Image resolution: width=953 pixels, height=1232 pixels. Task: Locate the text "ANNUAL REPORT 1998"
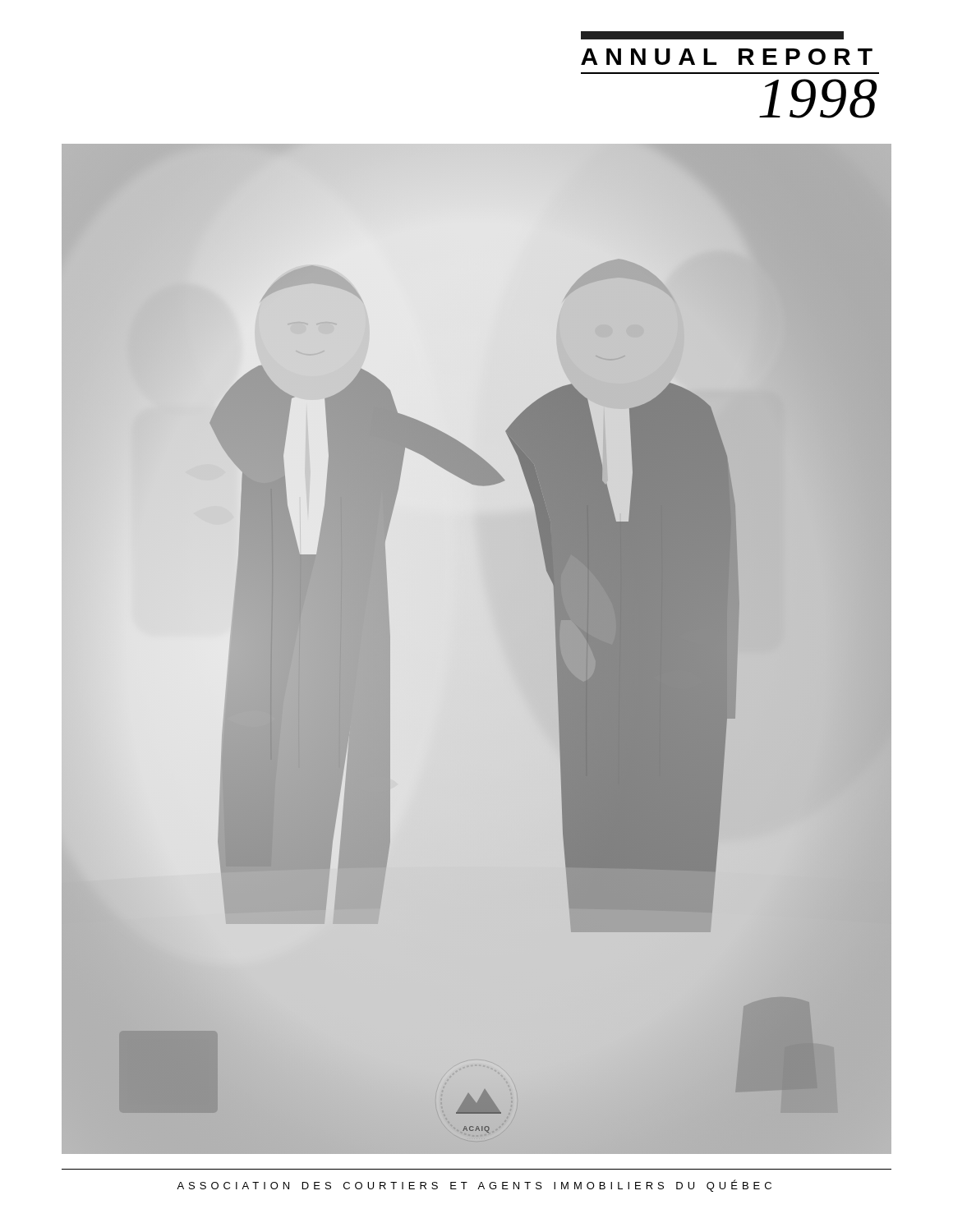click(x=730, y=79)
